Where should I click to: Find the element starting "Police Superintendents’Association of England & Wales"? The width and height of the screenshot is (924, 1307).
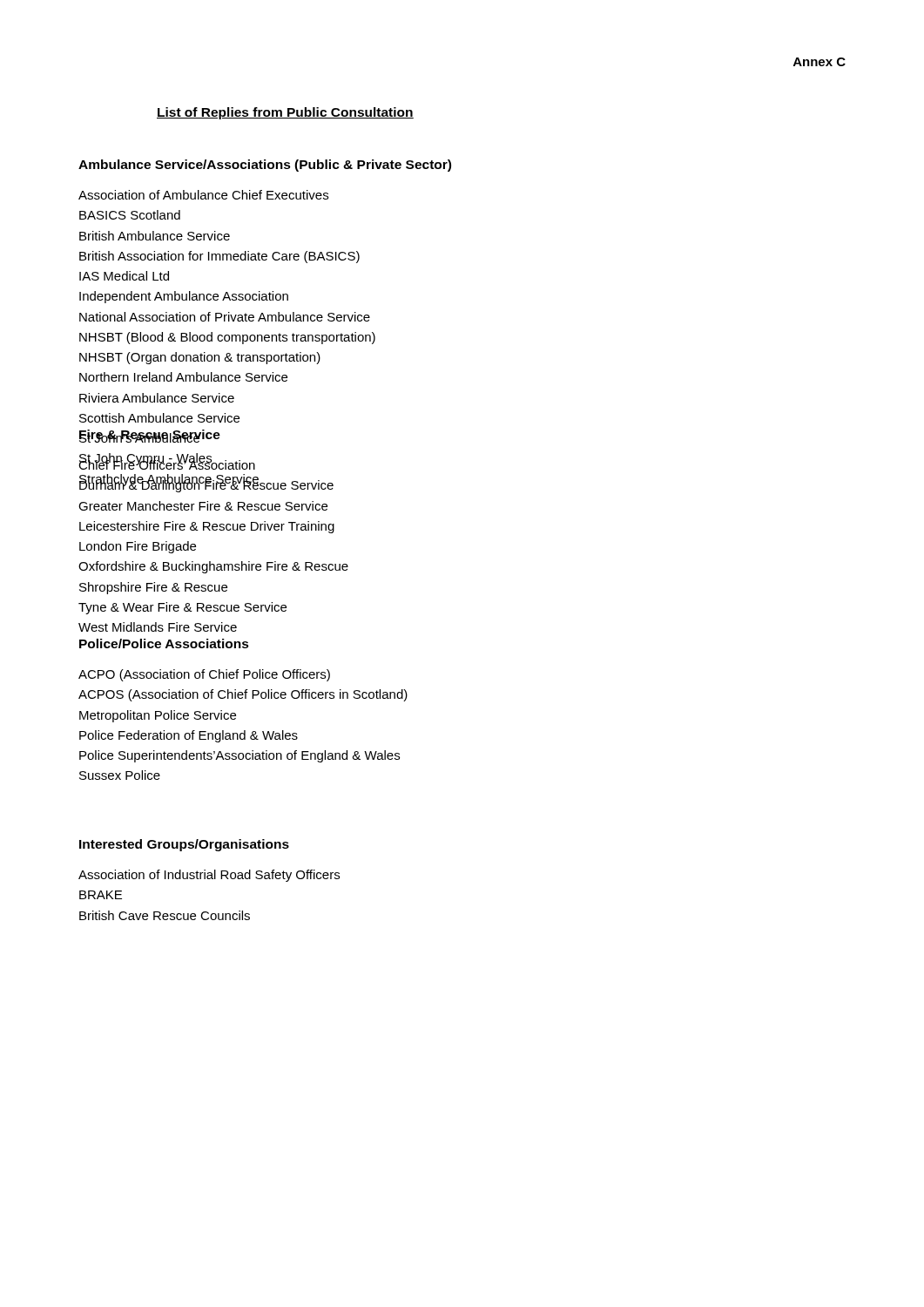click(239, 755)
